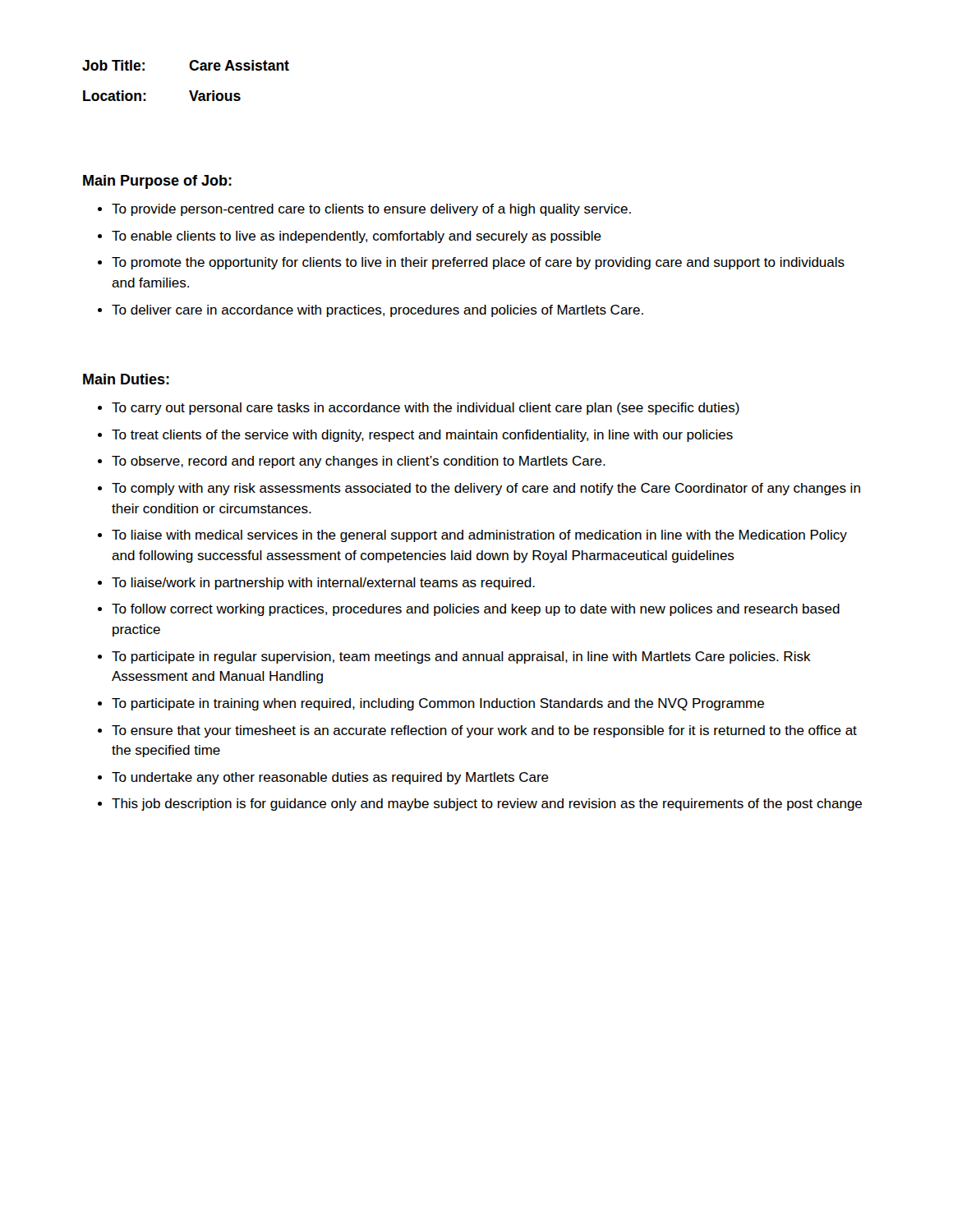Point to the block starting "To participate in regular supervision, team meetings"
This screenshot has height=1232, width=953.
(x=491, y=667)
